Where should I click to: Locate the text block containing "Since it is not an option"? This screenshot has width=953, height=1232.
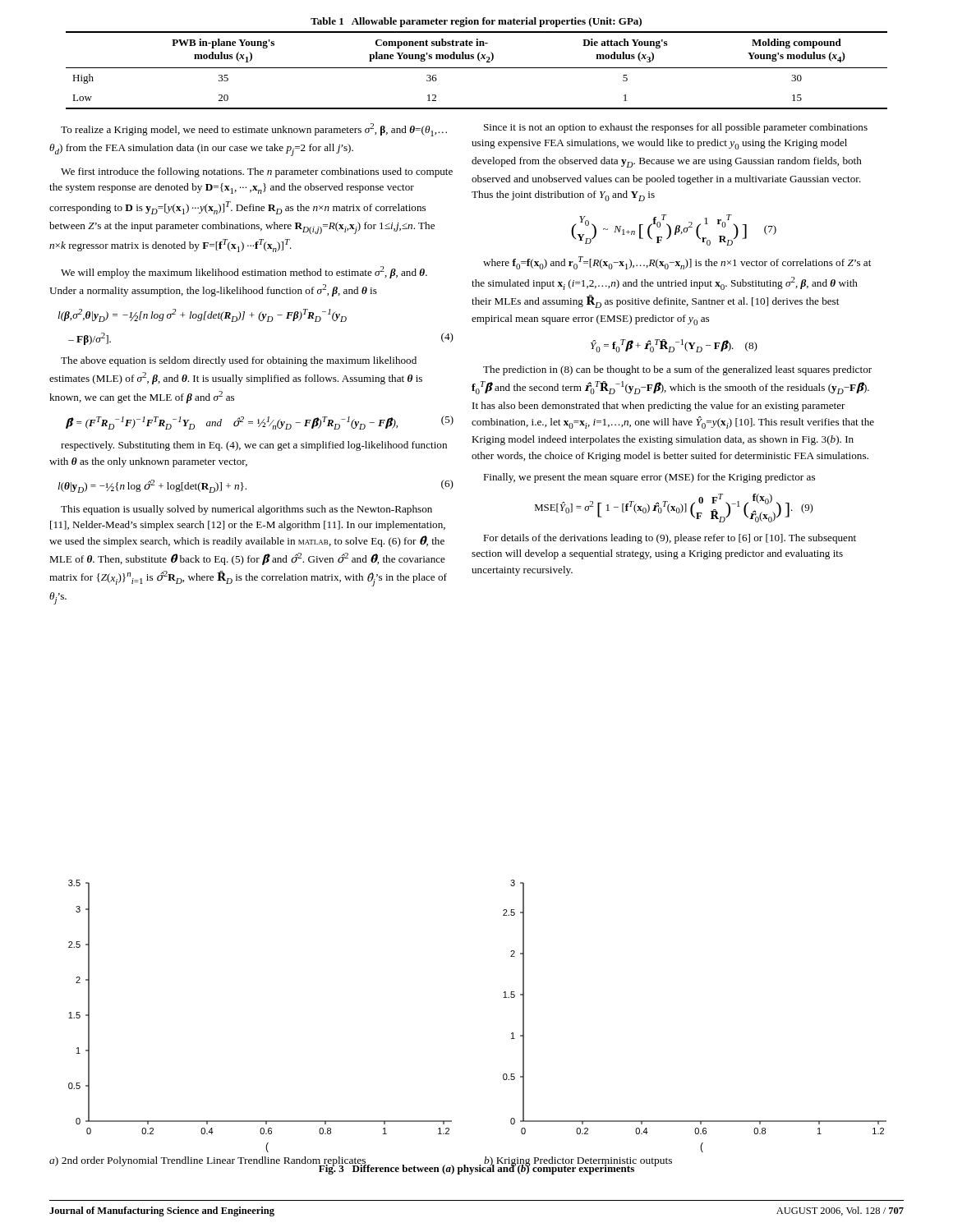670,162
